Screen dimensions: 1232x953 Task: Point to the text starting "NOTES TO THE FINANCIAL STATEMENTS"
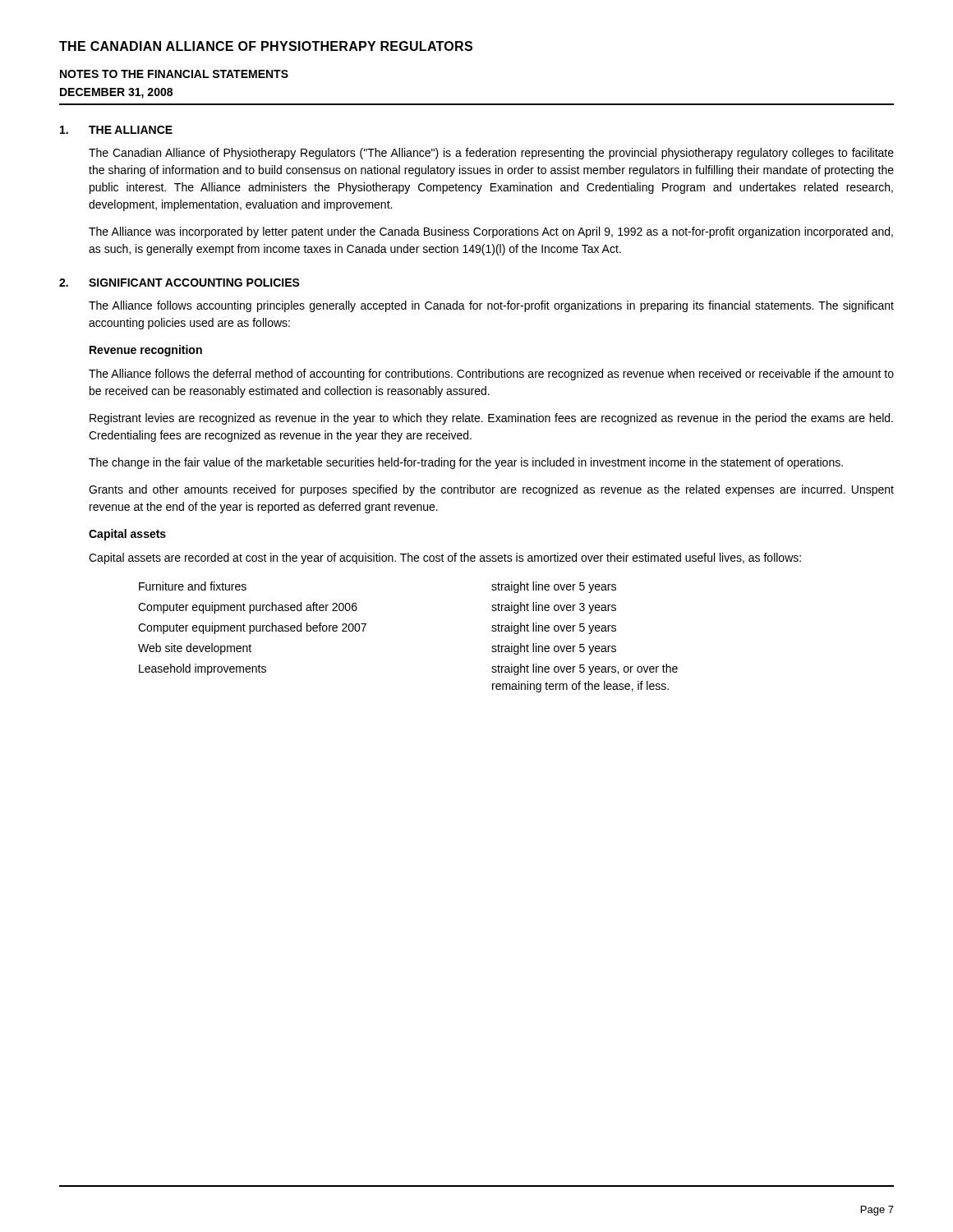tap(174, 74)
